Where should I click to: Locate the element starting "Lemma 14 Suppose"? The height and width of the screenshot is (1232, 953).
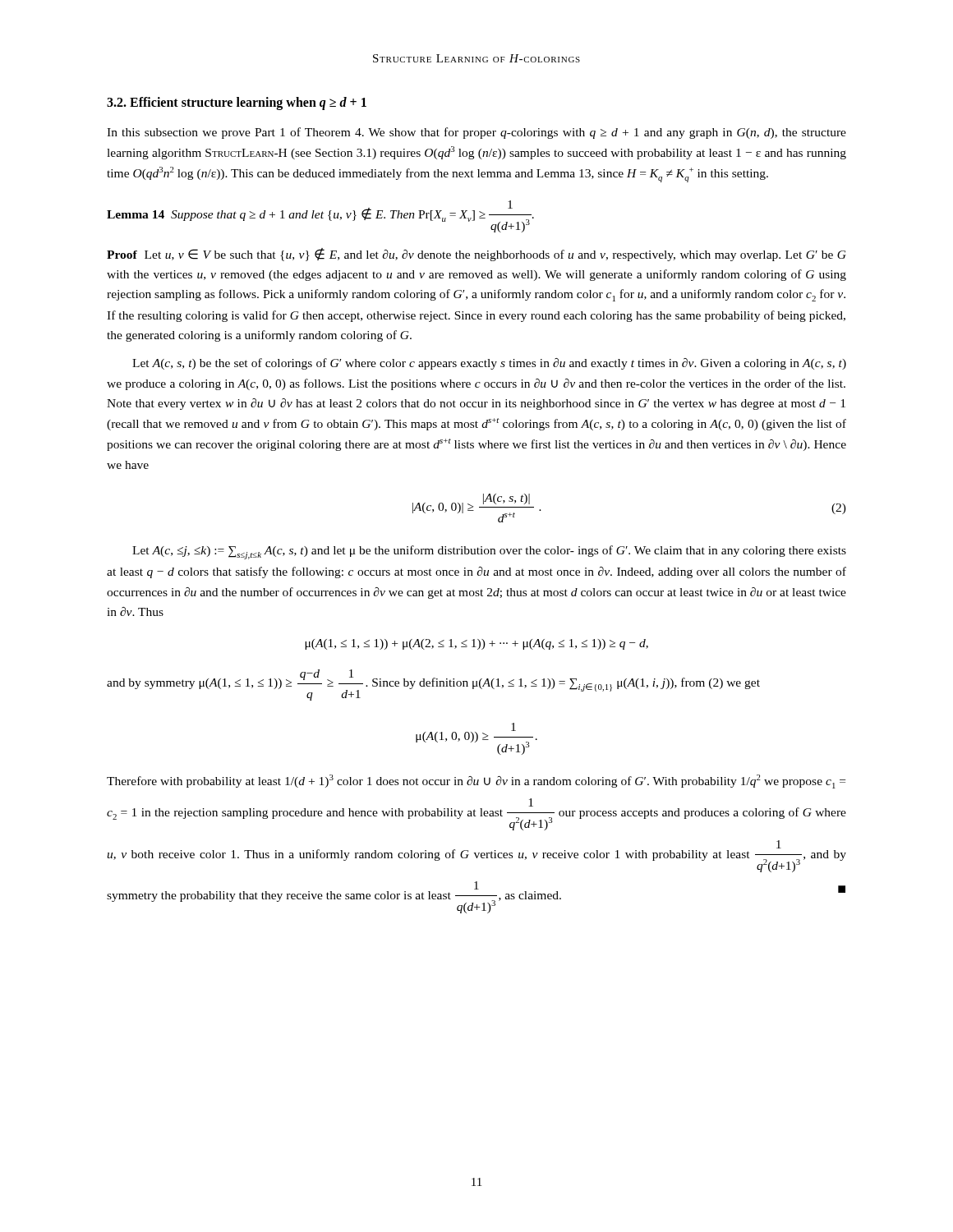coord(321,216)
